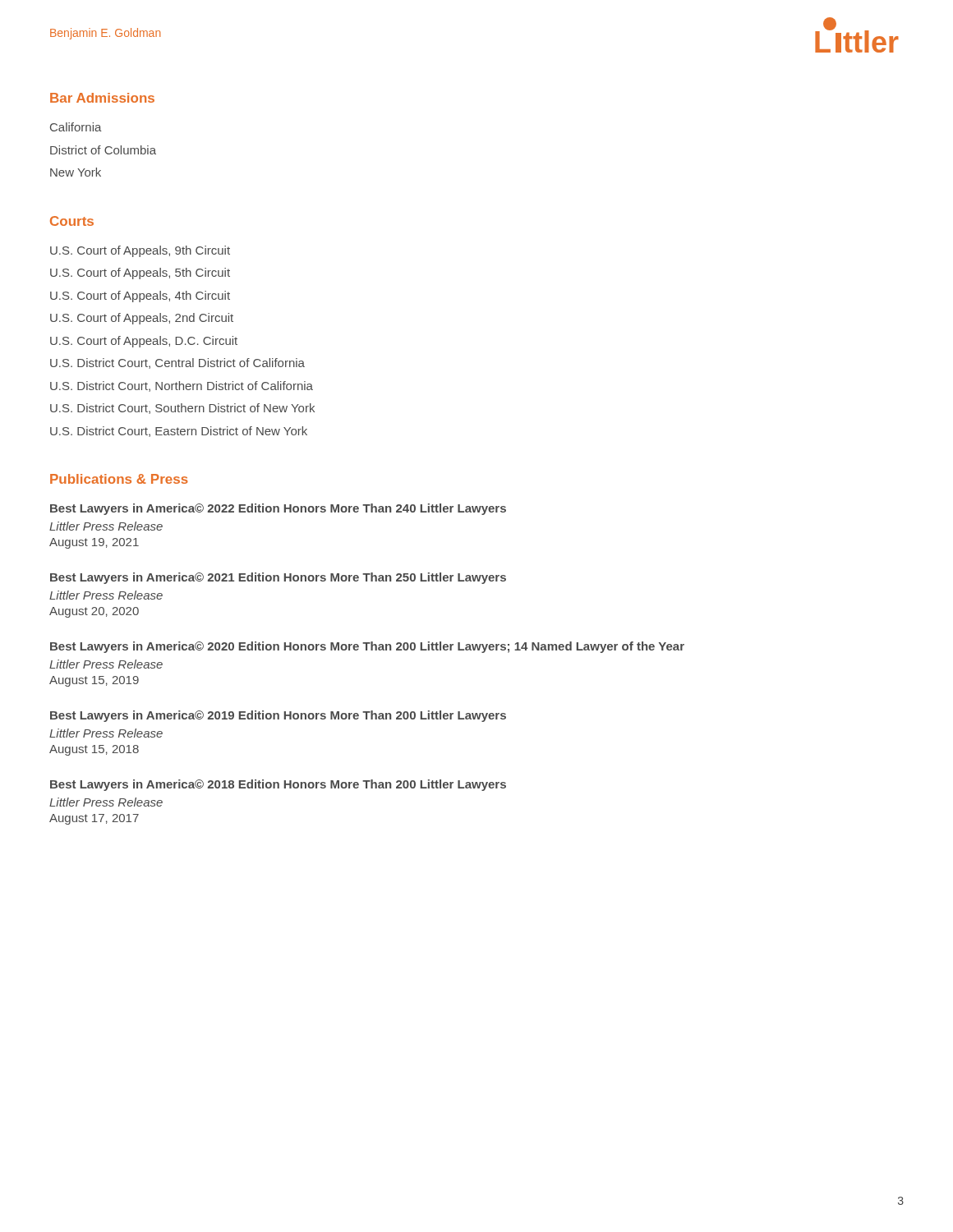The width and height of the screenshot is (953, 1232).
Task: Click on the logo
Action: pos(859,36)
